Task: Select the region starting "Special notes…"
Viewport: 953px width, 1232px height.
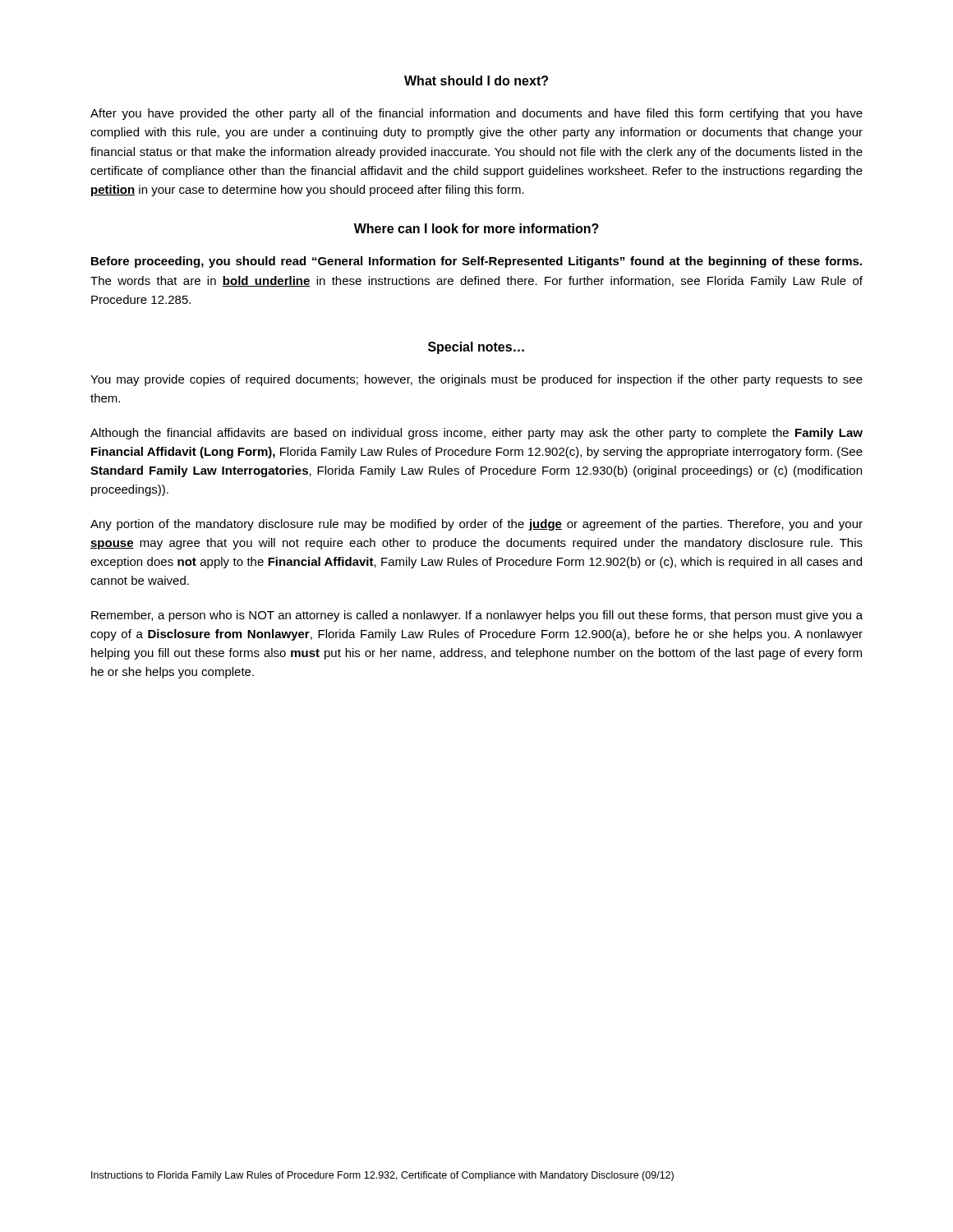Action: click(x=476, y=347)
